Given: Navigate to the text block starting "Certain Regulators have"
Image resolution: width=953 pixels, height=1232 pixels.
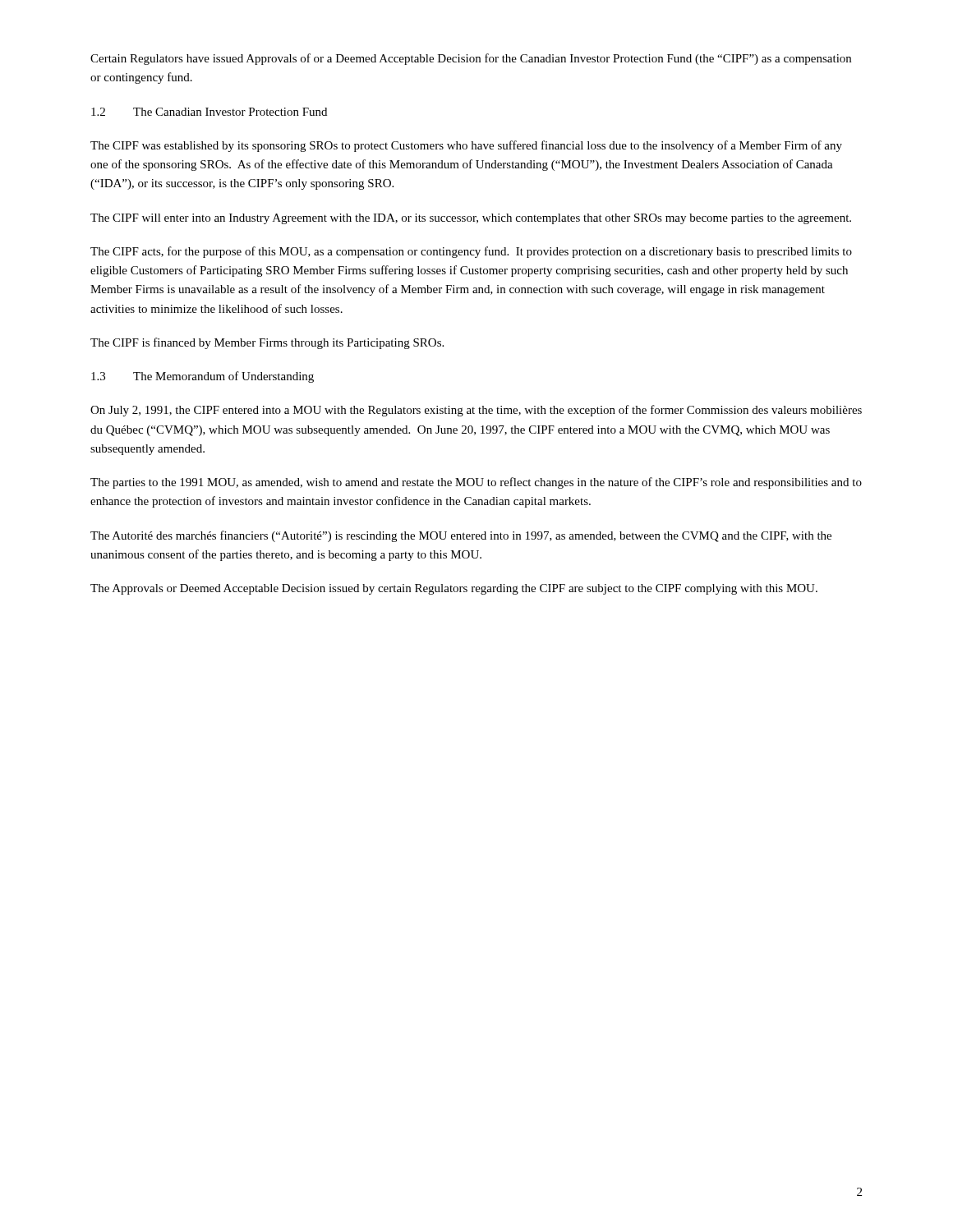Looking at the screenshot, I should 471,68.
